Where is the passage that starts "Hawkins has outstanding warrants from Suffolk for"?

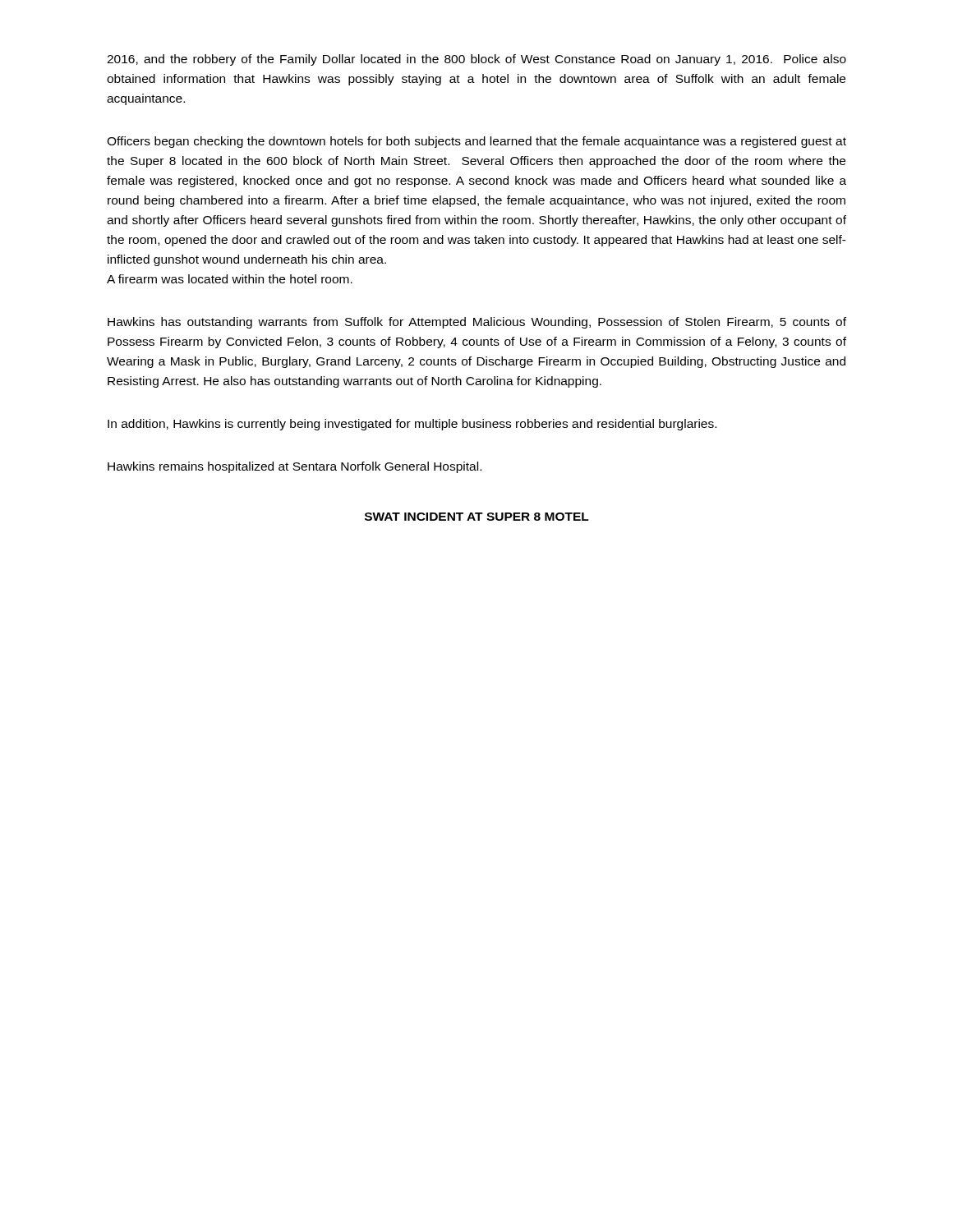476,351
